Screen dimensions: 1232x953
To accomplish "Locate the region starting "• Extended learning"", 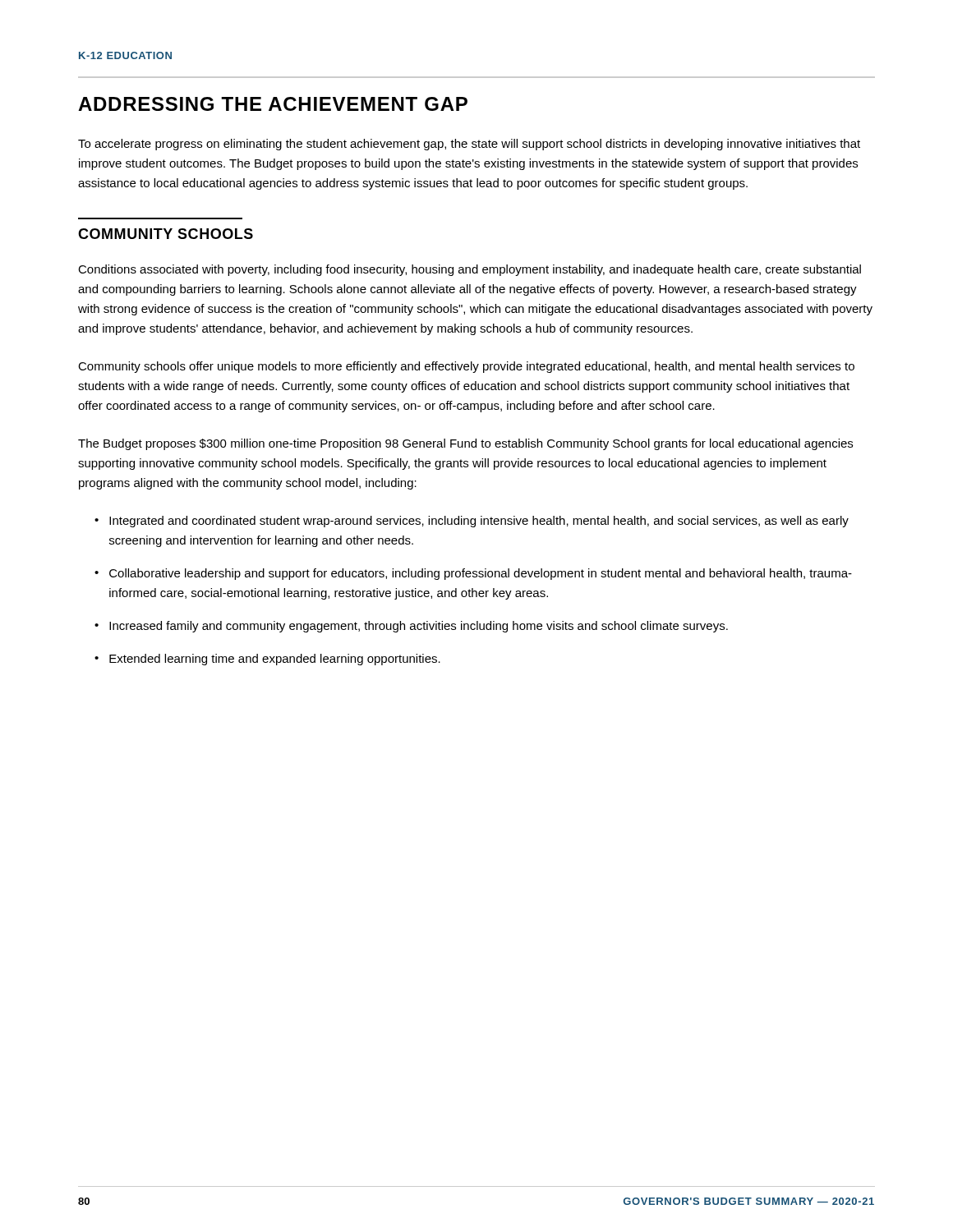I will pyautogui.click(x=267, y=660).
